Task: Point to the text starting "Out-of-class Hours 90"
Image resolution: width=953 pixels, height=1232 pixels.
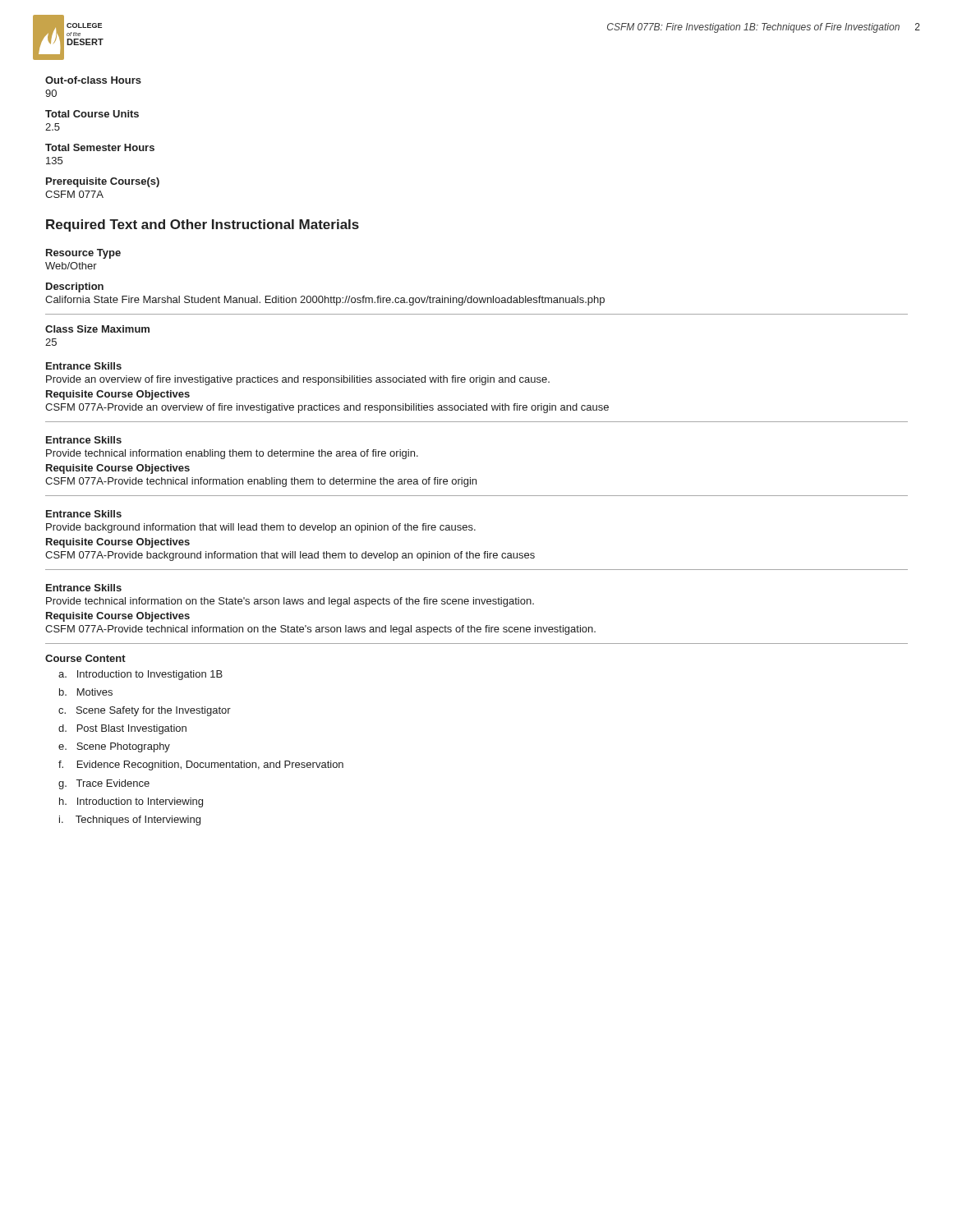Action: tap(93, 80)
